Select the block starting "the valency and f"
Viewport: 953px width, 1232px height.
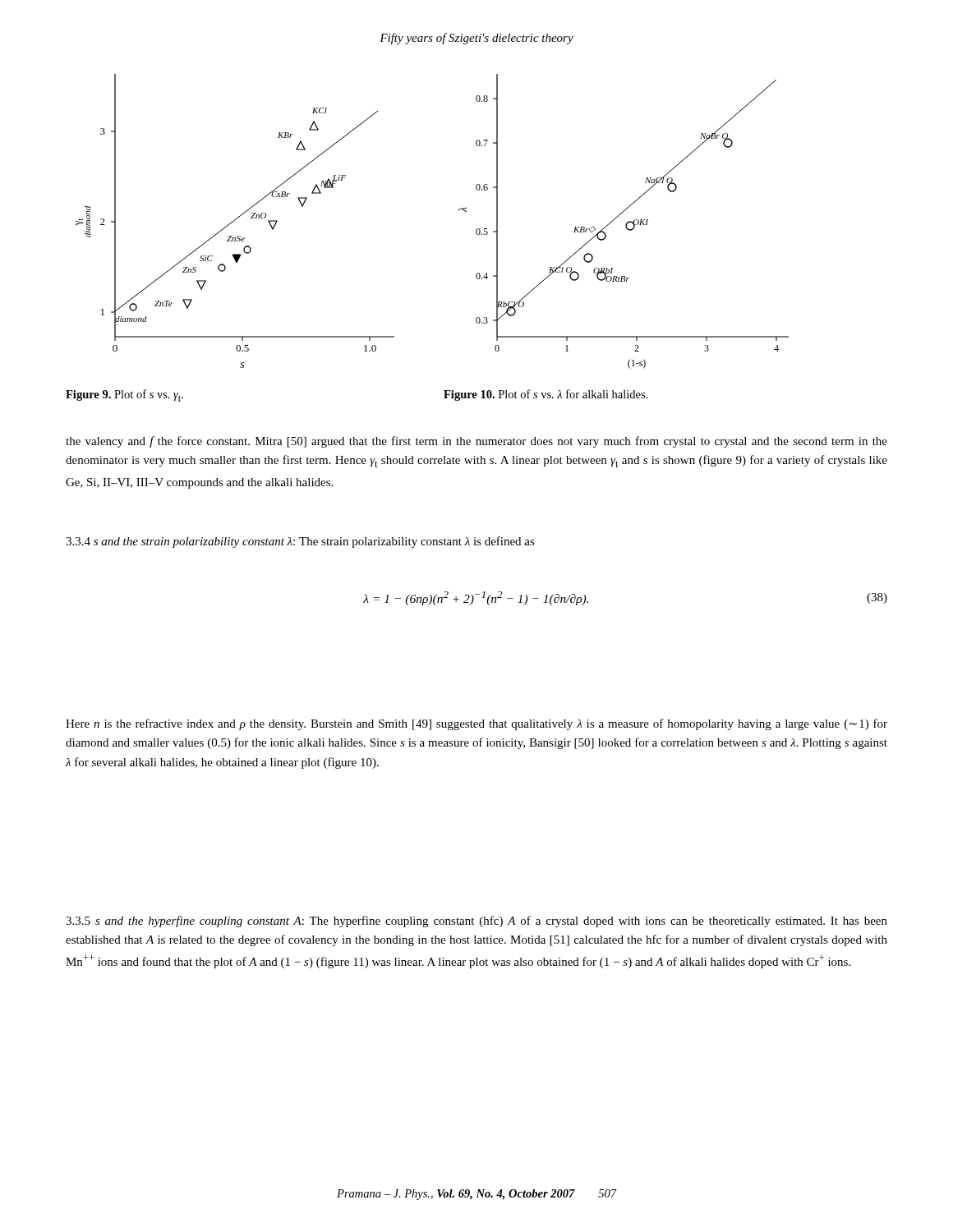coord(476,461)
